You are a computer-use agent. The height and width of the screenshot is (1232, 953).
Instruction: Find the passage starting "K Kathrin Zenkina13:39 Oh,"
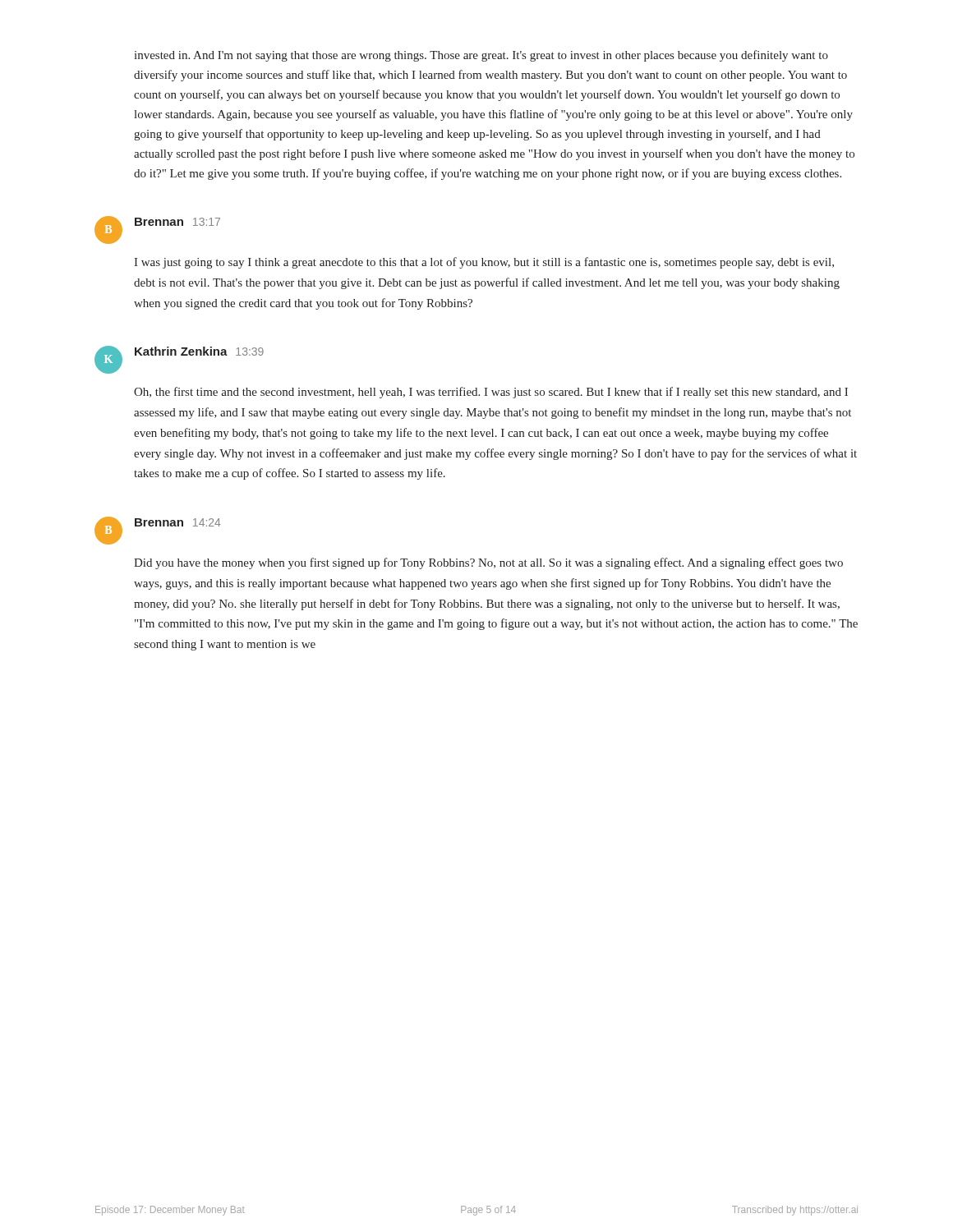pos(476,414)
